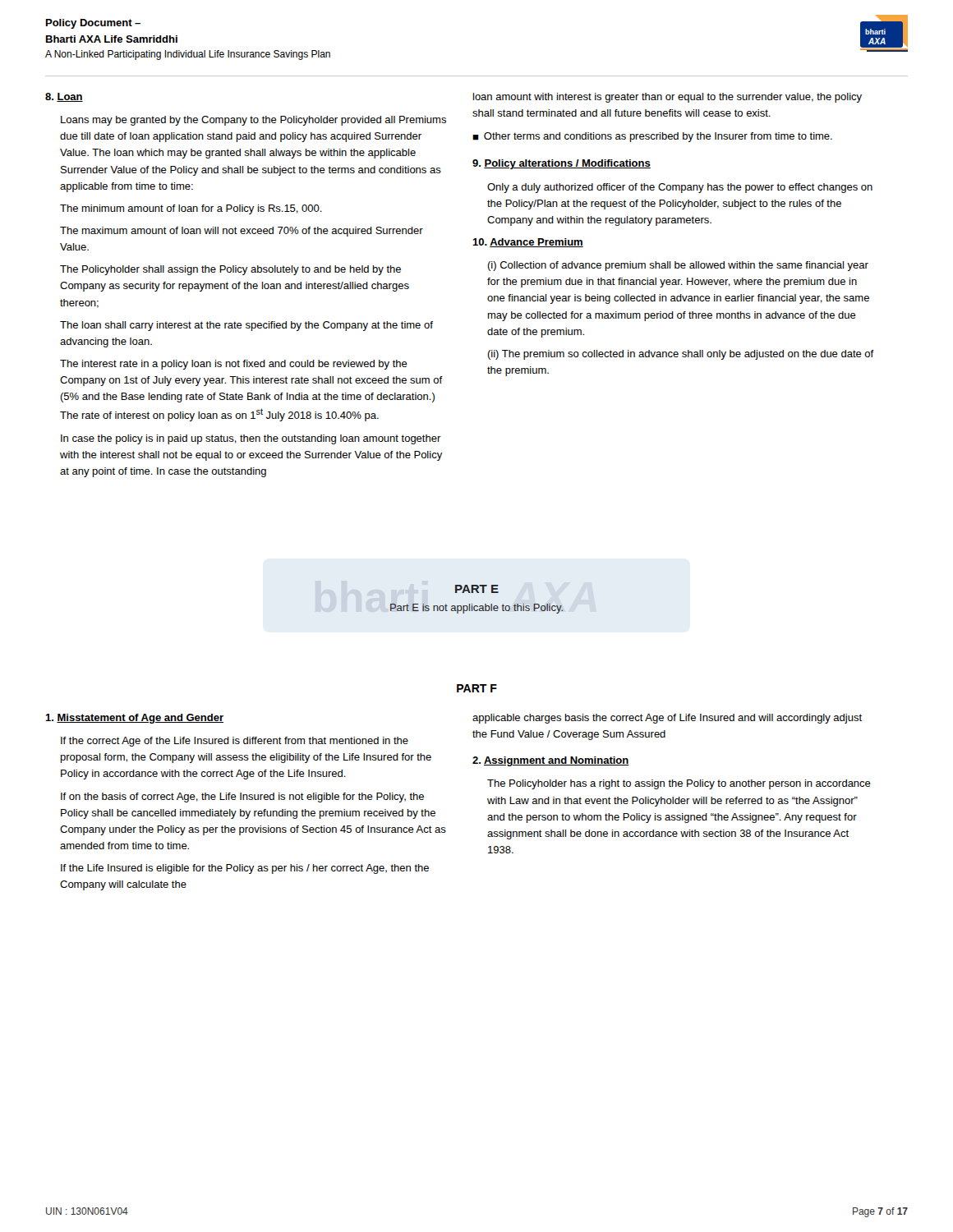Viewport: 953px width, 1232px height.
Task: Find the element starting "■ Other terms and conditions as prescribed"
Action: click(x=674, y=137)
